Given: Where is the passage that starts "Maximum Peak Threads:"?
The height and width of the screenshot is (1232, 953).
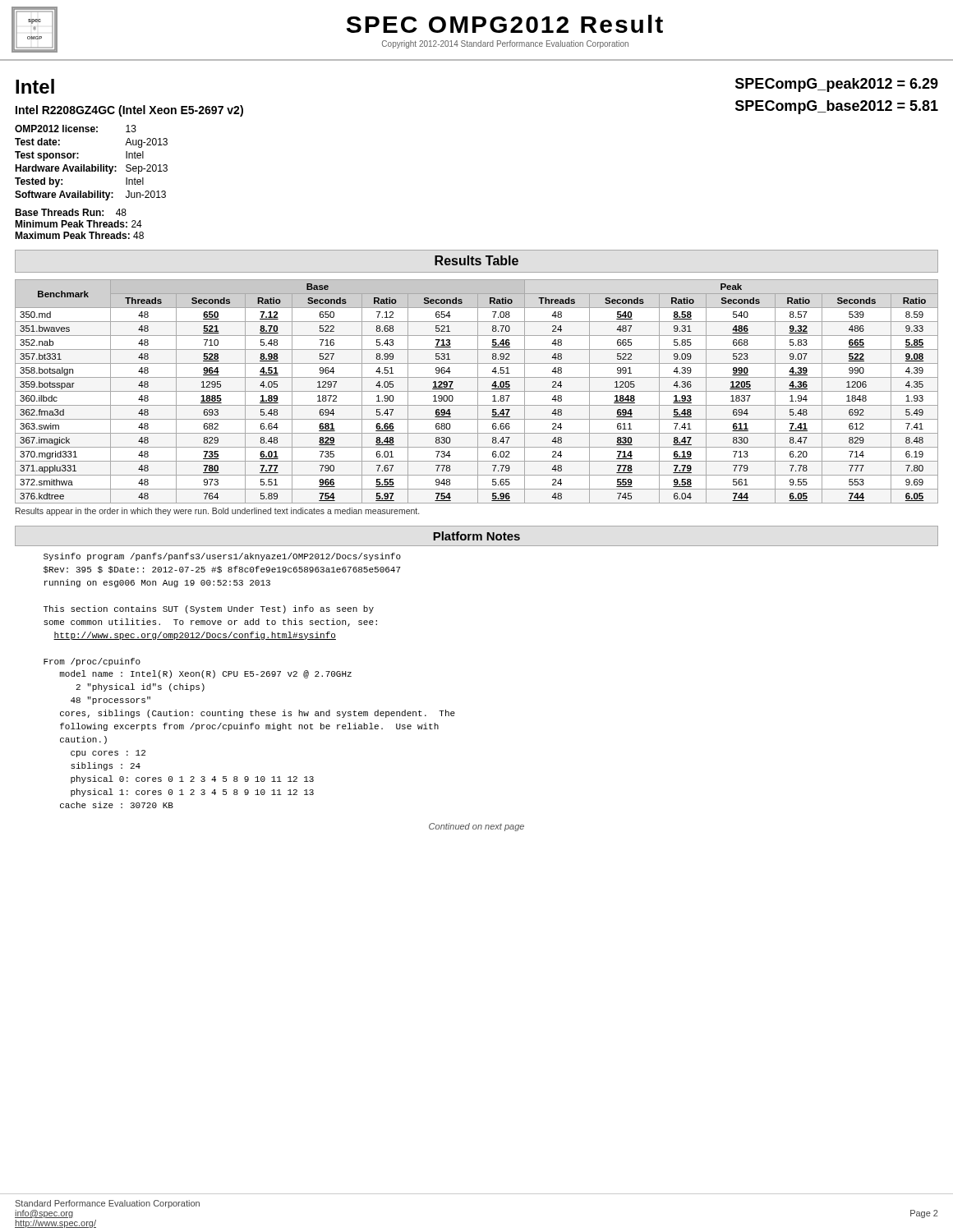Looking at the screenshot, I should click(79, 236).
